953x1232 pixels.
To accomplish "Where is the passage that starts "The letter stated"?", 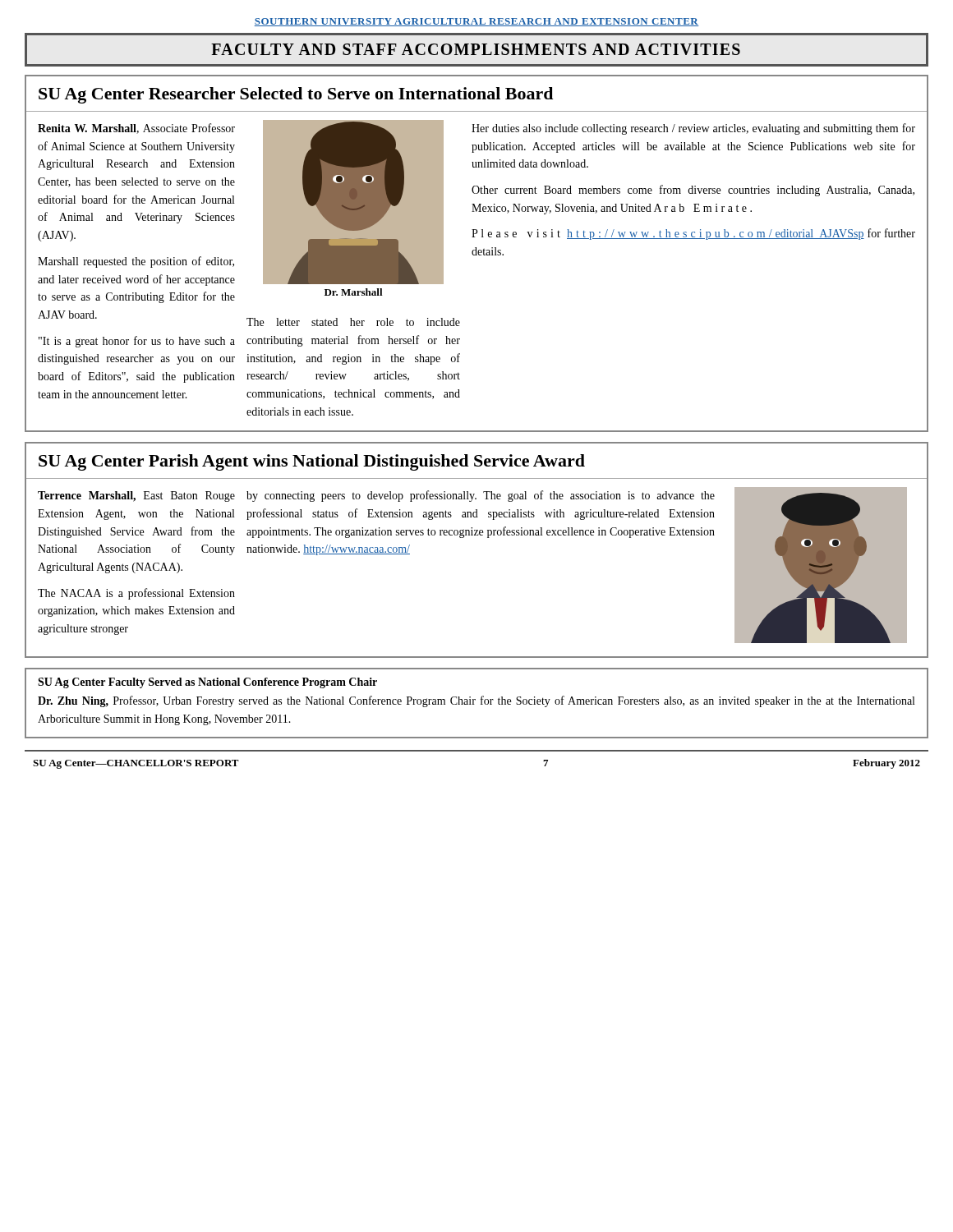I will pos(353,367).
